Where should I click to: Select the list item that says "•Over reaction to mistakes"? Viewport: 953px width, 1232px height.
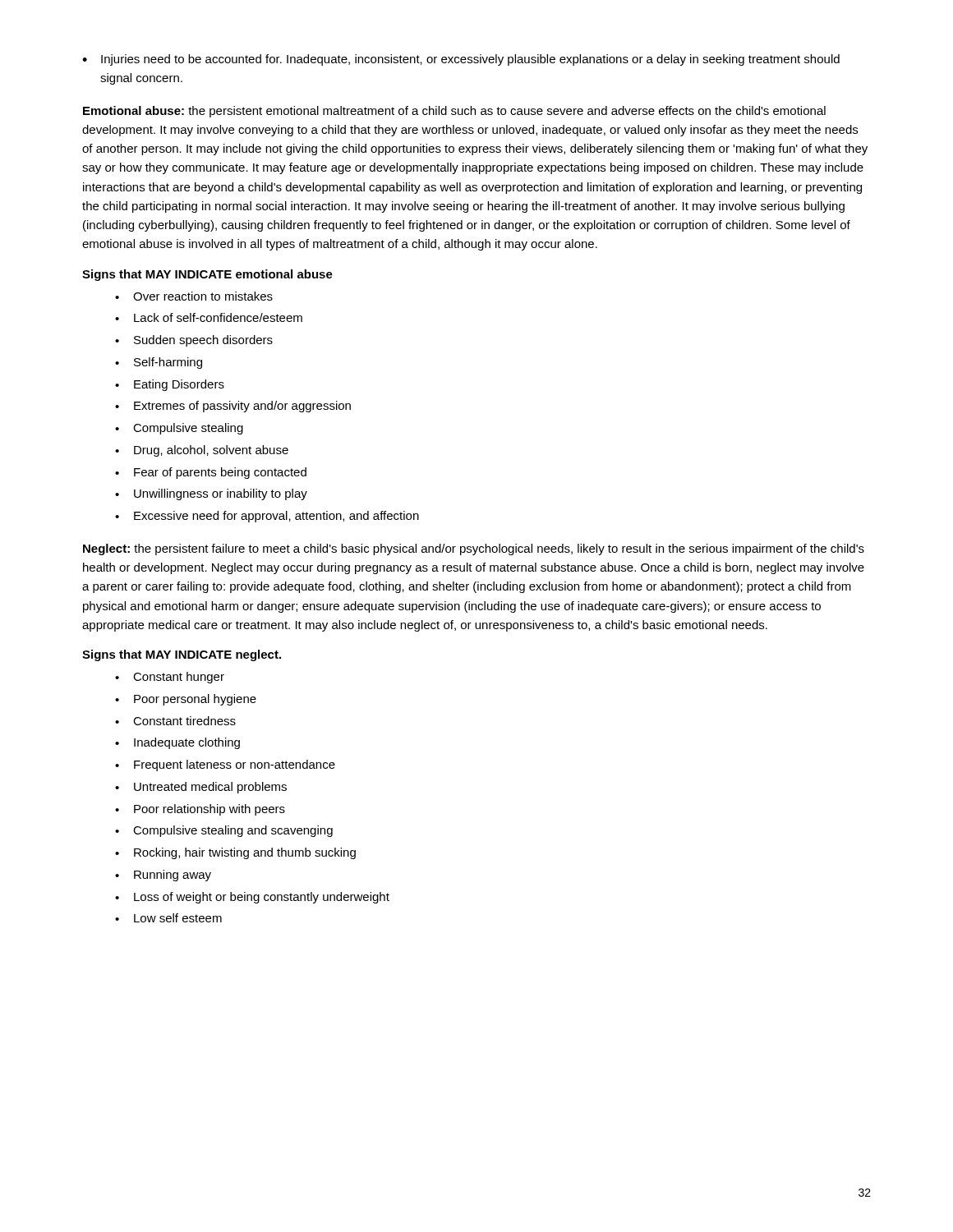194,296
